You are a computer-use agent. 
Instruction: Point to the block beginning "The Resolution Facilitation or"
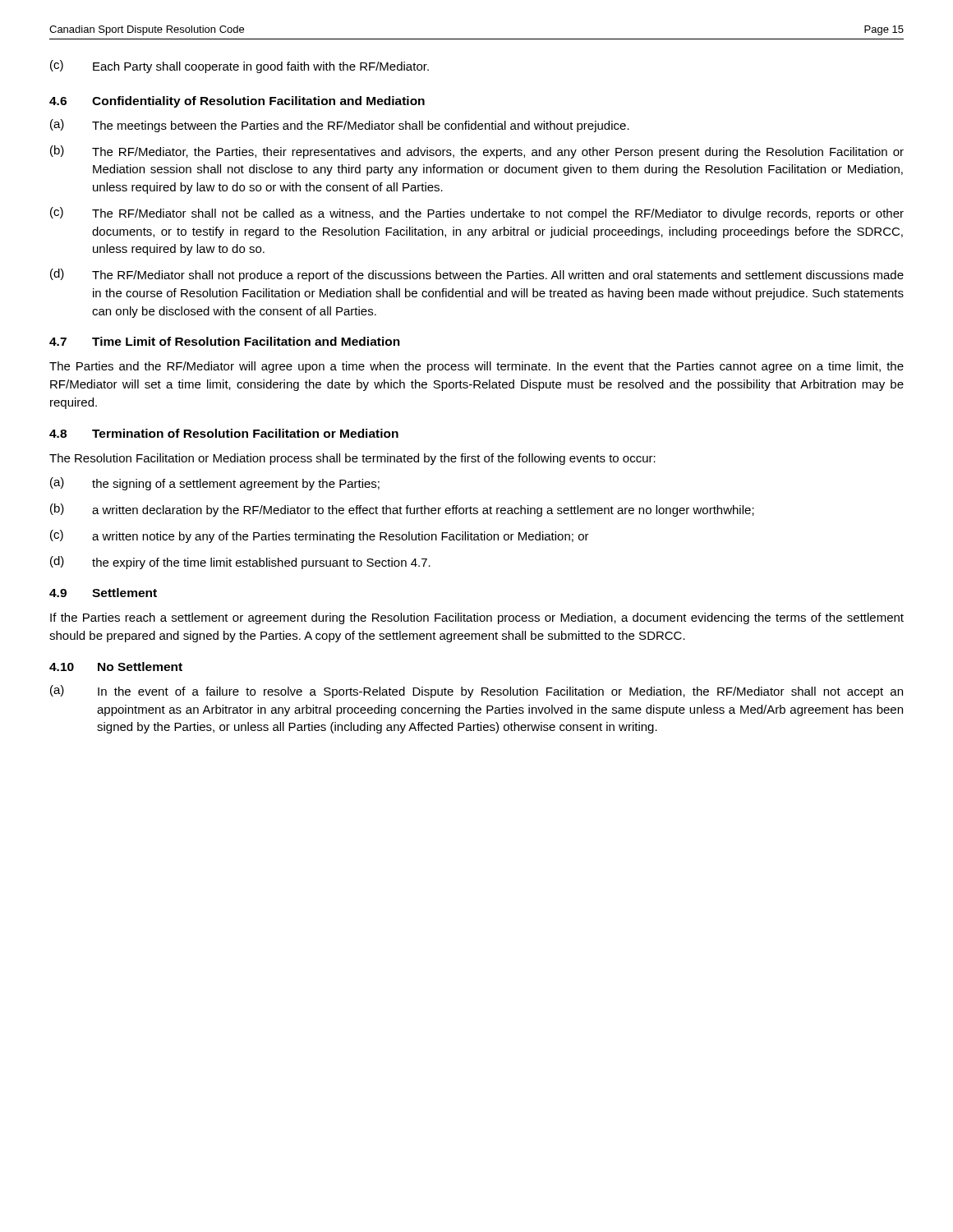pyautogui.click(x=353, y=458)
